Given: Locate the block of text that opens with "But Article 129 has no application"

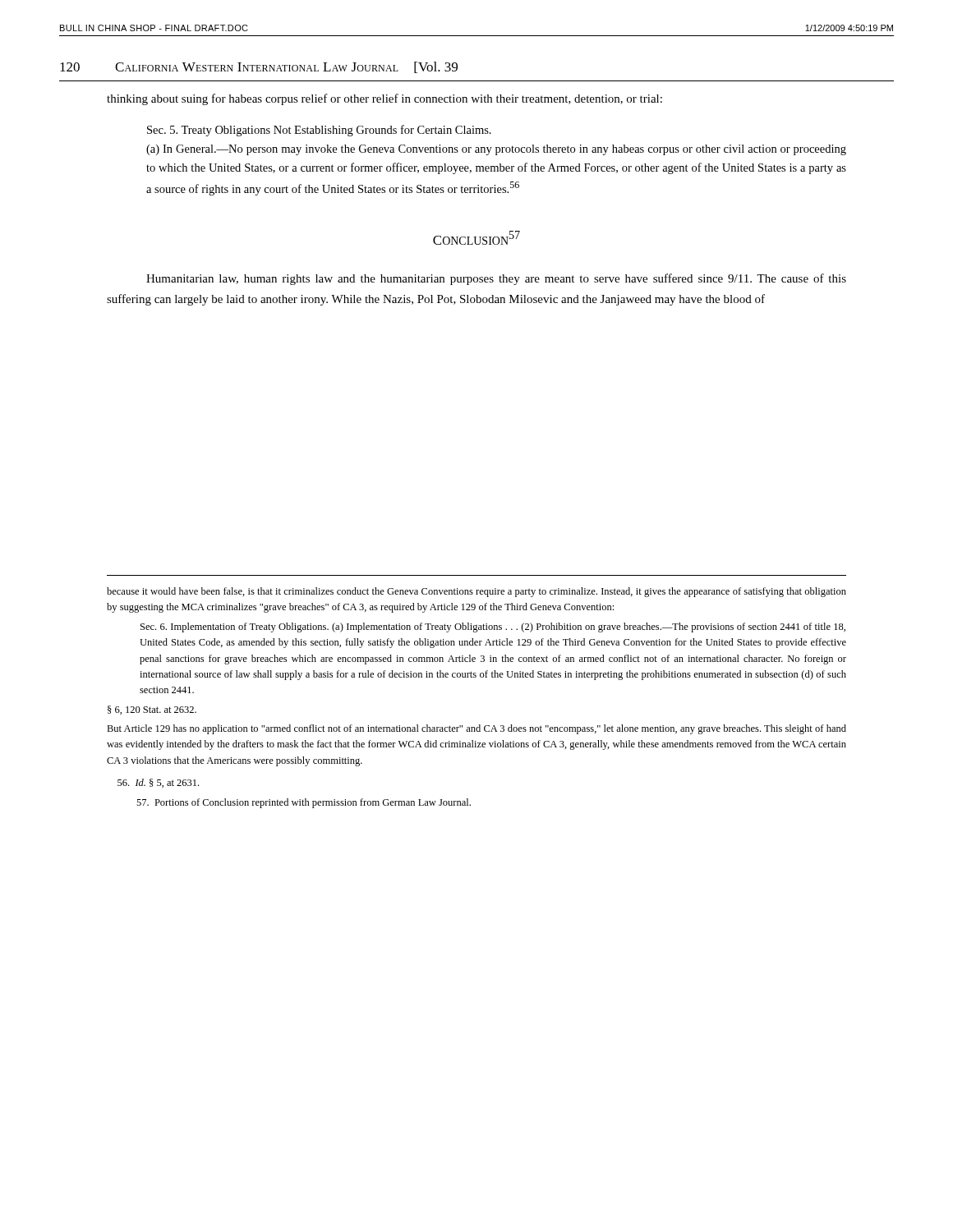Looking at the screenshot, I should point(476,744).
